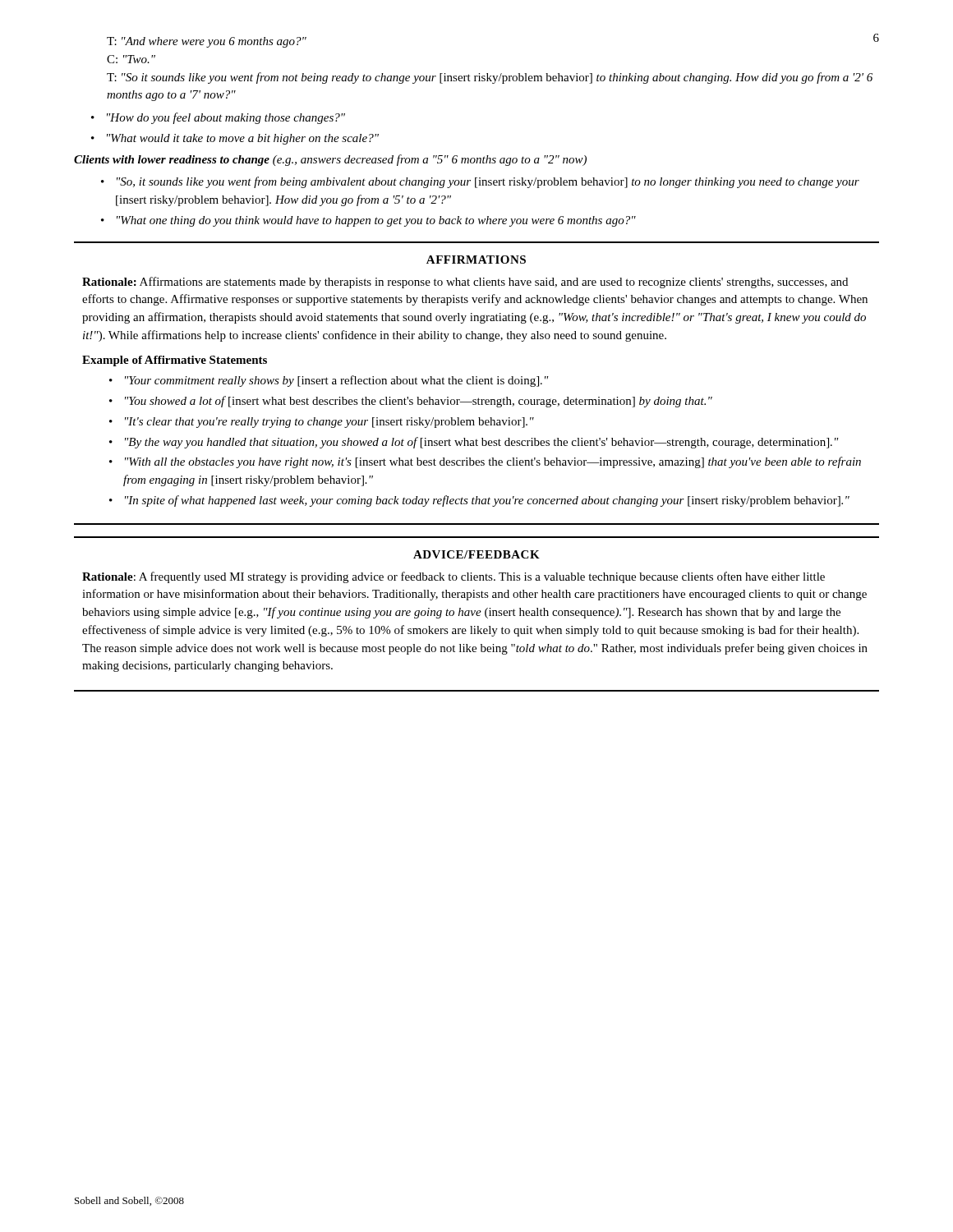Find the text that reads "Example of Affirmative Statements"
The image size is (953, 1232).
(175, 359)
